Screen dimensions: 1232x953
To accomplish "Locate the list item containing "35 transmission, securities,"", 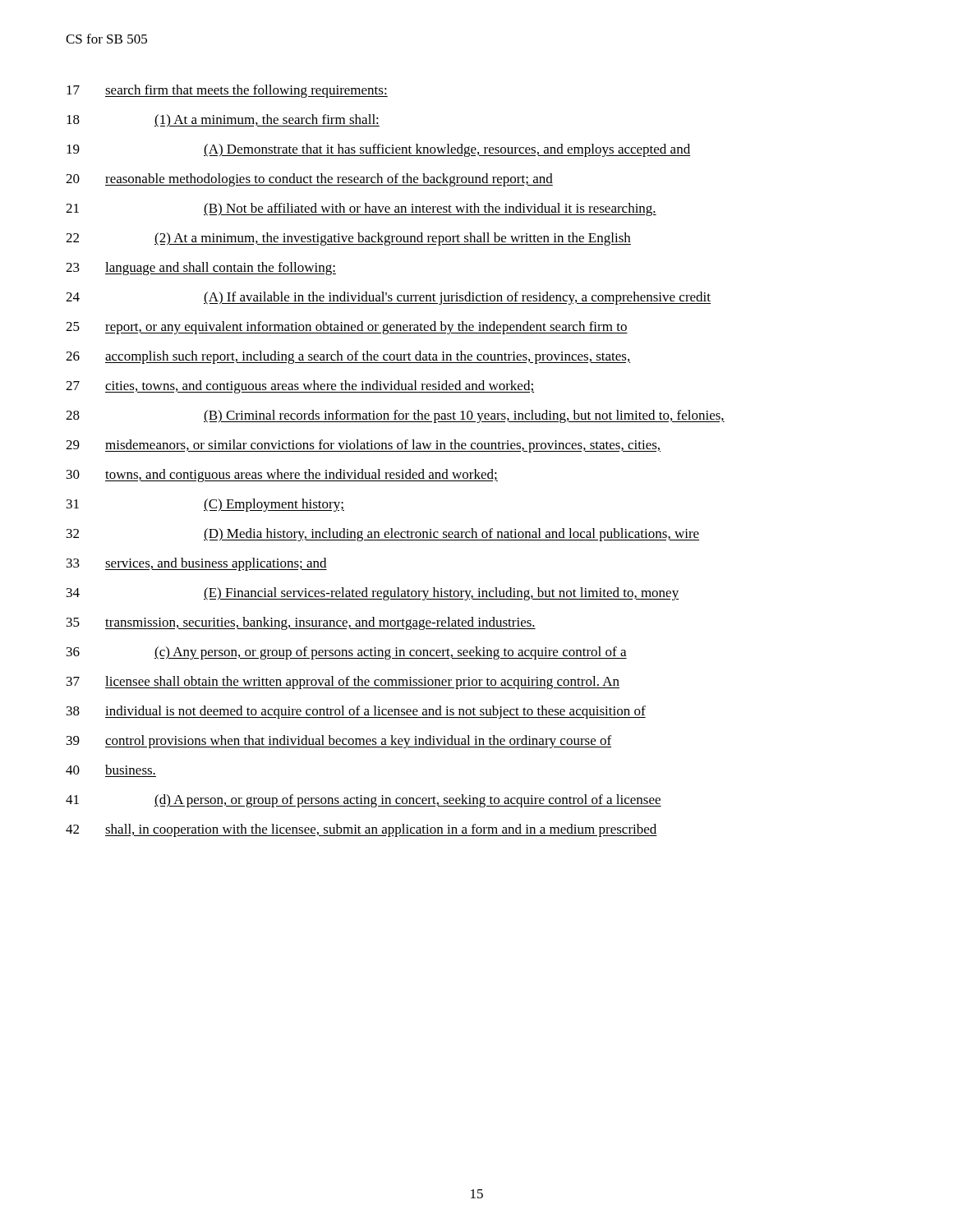I will pyautogui.click(x=476, y=623).
